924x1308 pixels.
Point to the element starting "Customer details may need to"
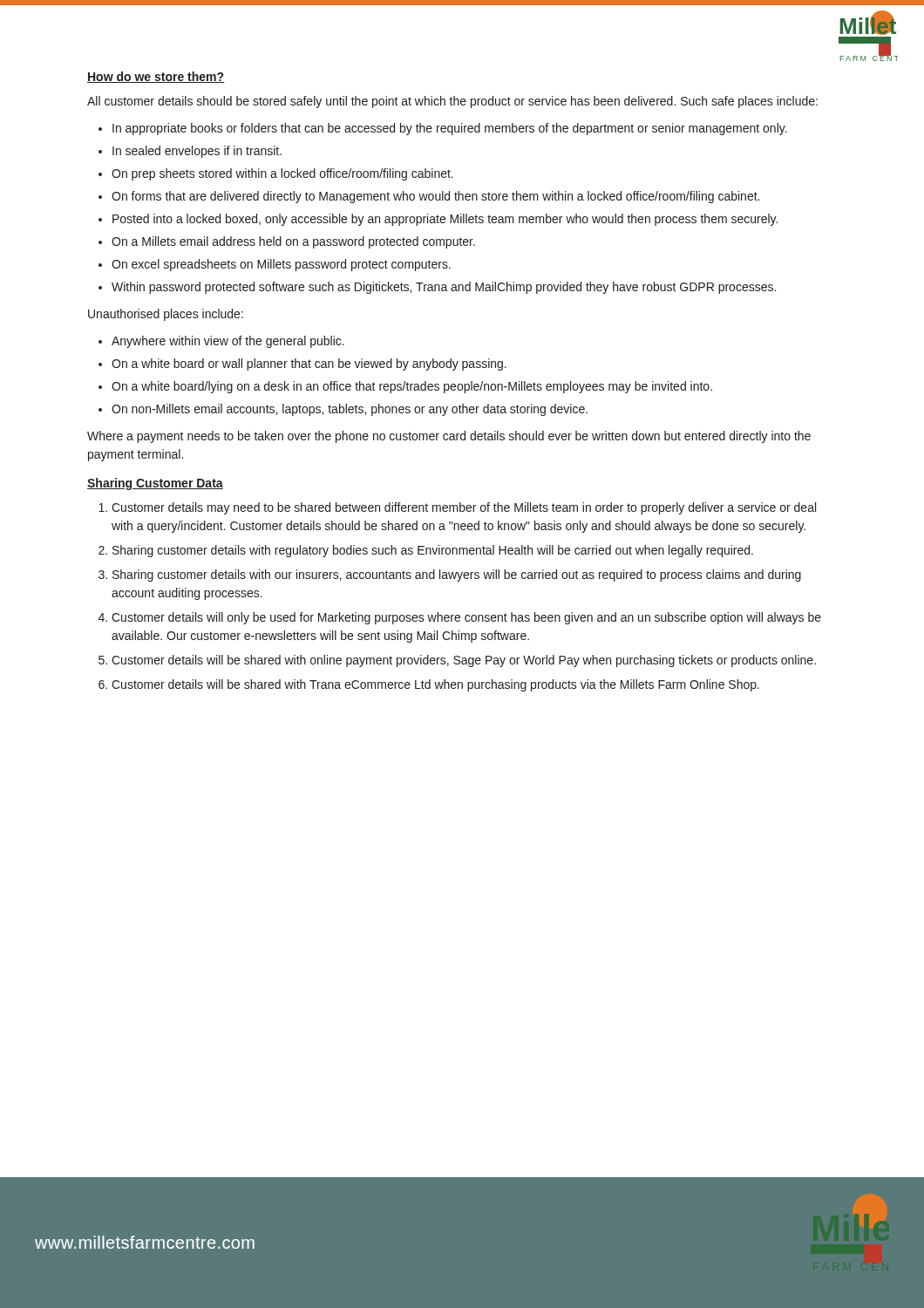[474, 517]
